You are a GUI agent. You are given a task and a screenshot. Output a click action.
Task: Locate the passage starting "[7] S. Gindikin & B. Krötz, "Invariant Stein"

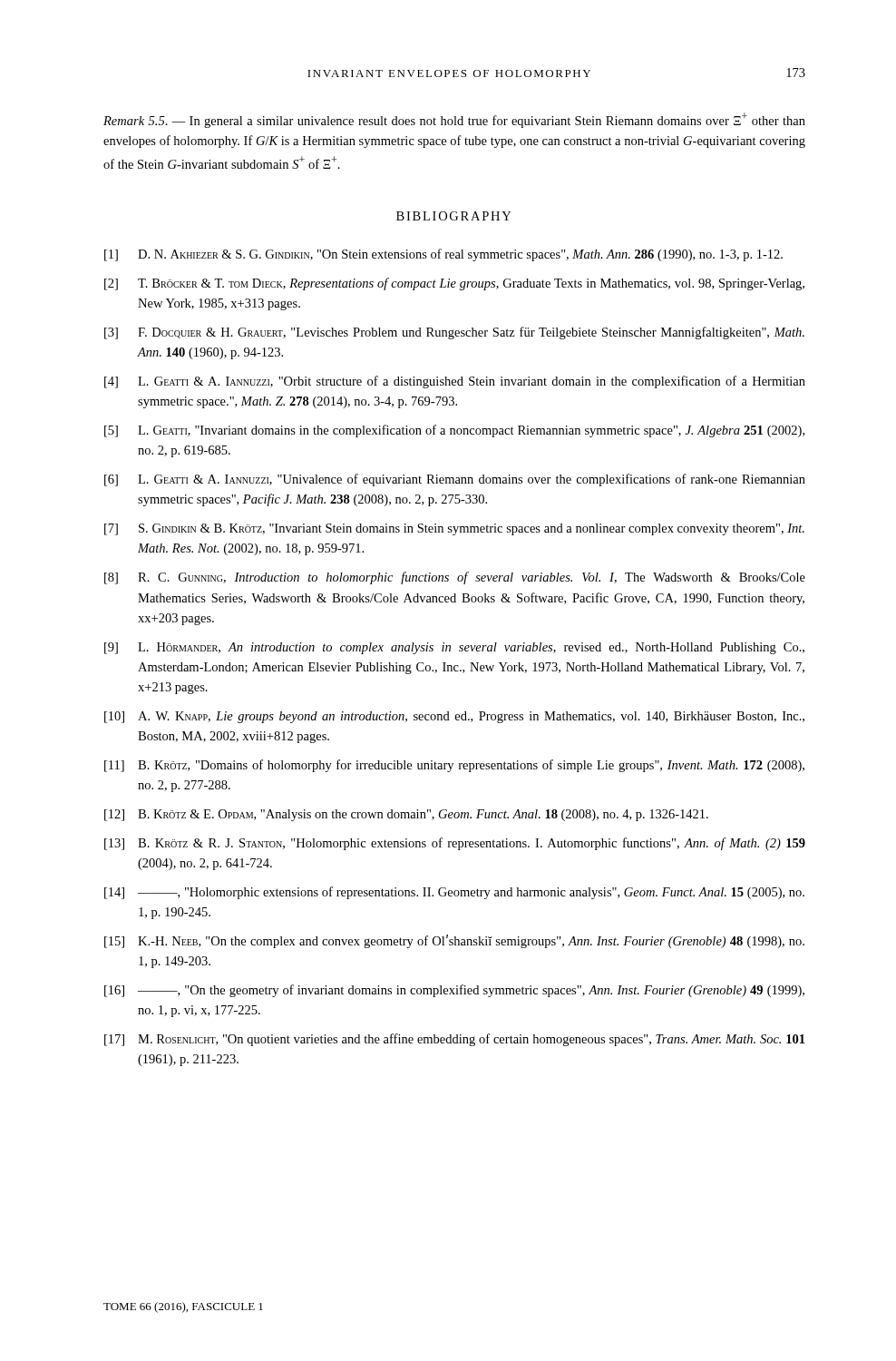click(x=454, y=538)
